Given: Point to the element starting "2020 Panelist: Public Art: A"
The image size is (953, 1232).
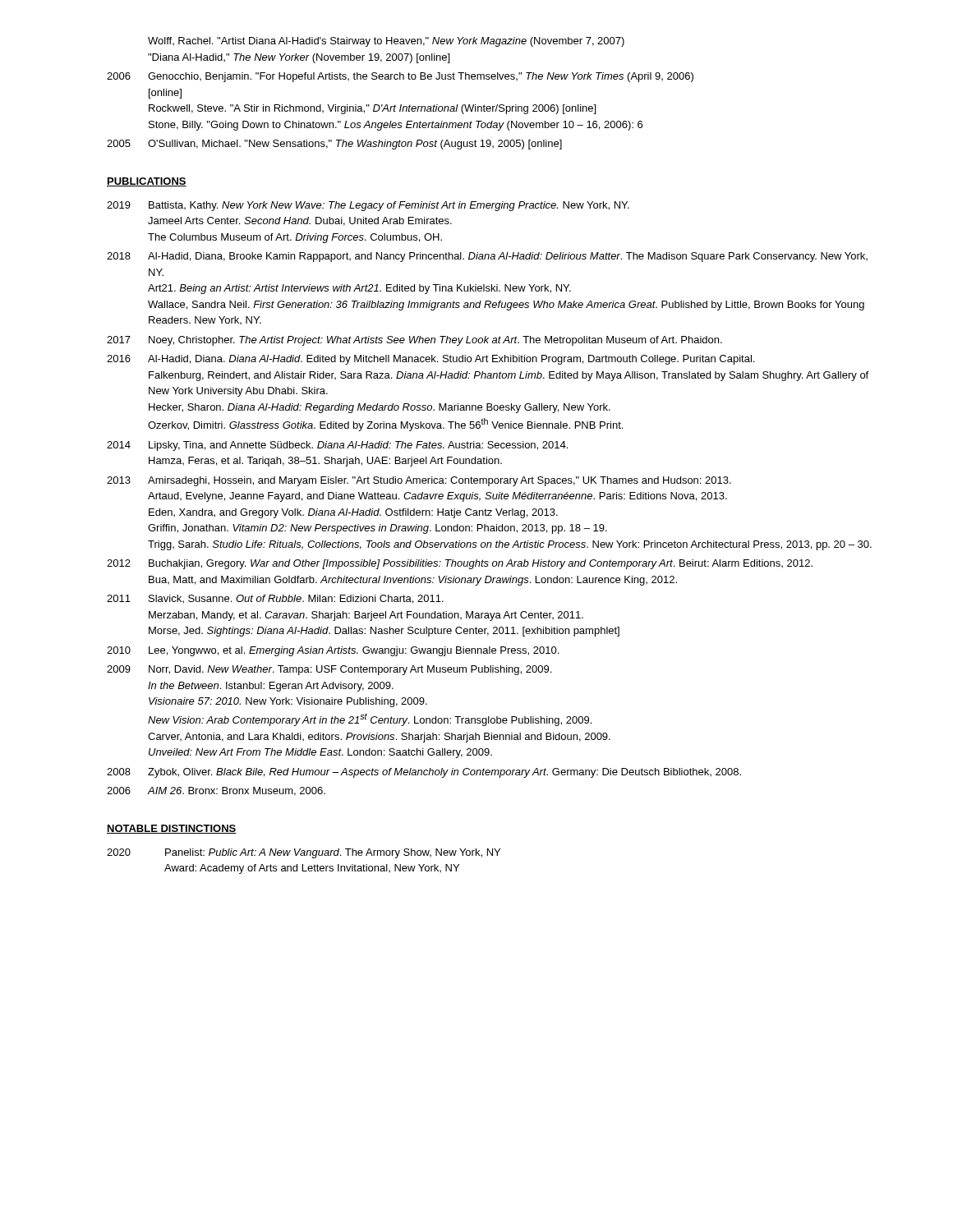Looking at the screenshot, I should click(x=493, y=860).
